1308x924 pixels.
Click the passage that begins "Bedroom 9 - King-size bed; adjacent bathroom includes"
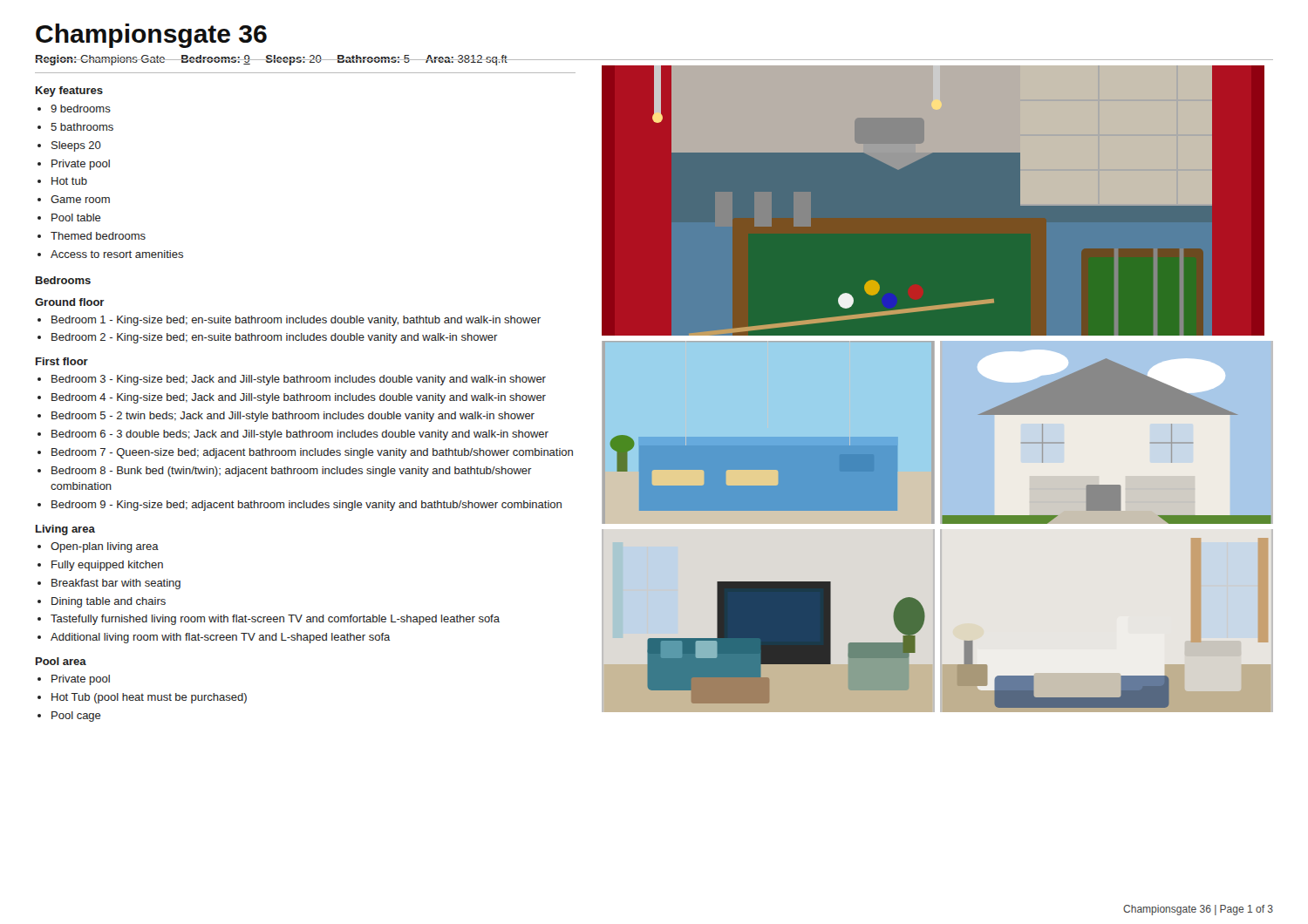306,504
